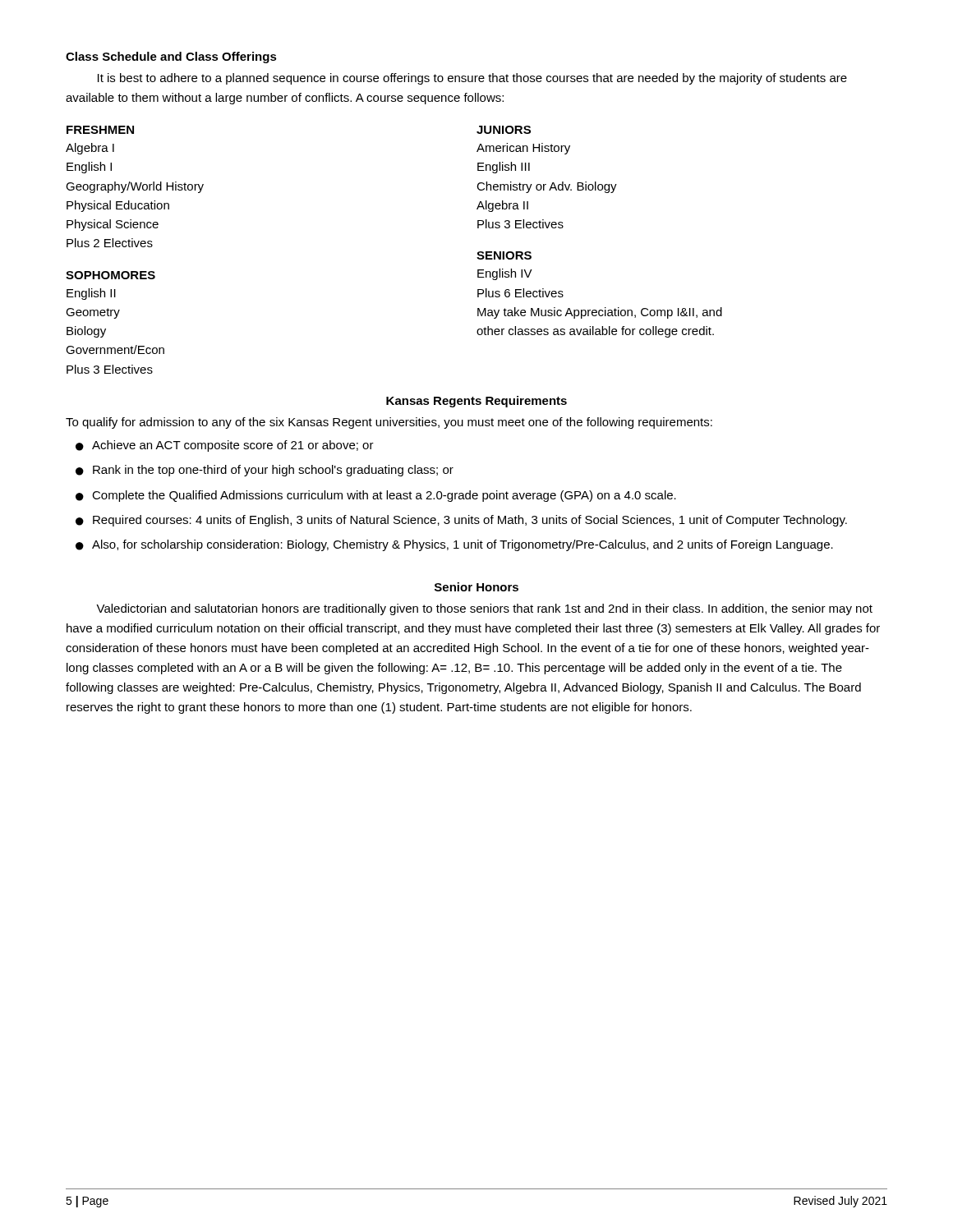Image resolution: width=953 pixels, height=1232 pixels.
Task: Locate the block starting "May take Music Appreciation, Comp I&II, andother classes"
Action: [x=599, y=321]
